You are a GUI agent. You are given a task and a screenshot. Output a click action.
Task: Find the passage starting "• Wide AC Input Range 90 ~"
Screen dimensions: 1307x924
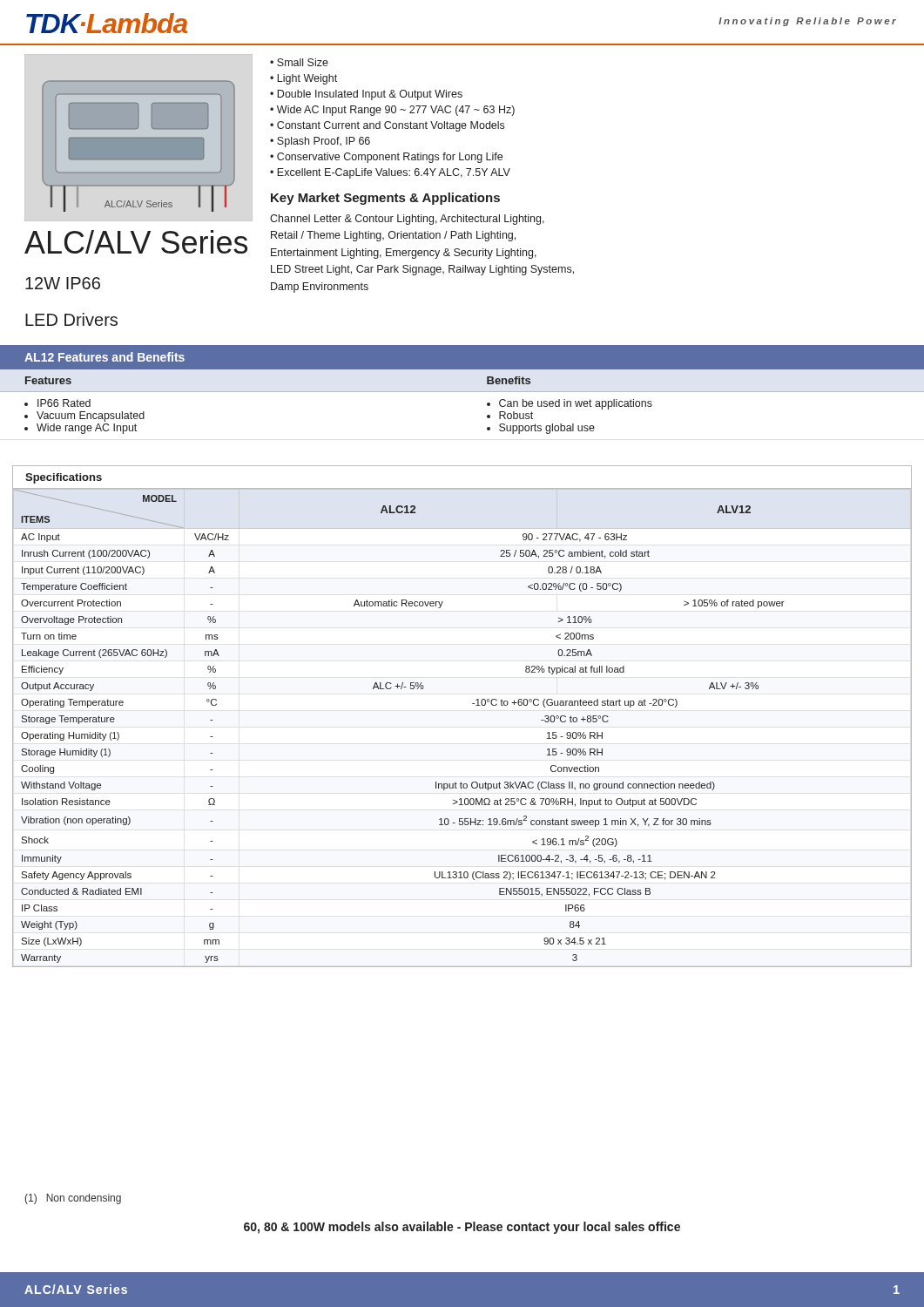pyautogui.click(x=393, y=110)
